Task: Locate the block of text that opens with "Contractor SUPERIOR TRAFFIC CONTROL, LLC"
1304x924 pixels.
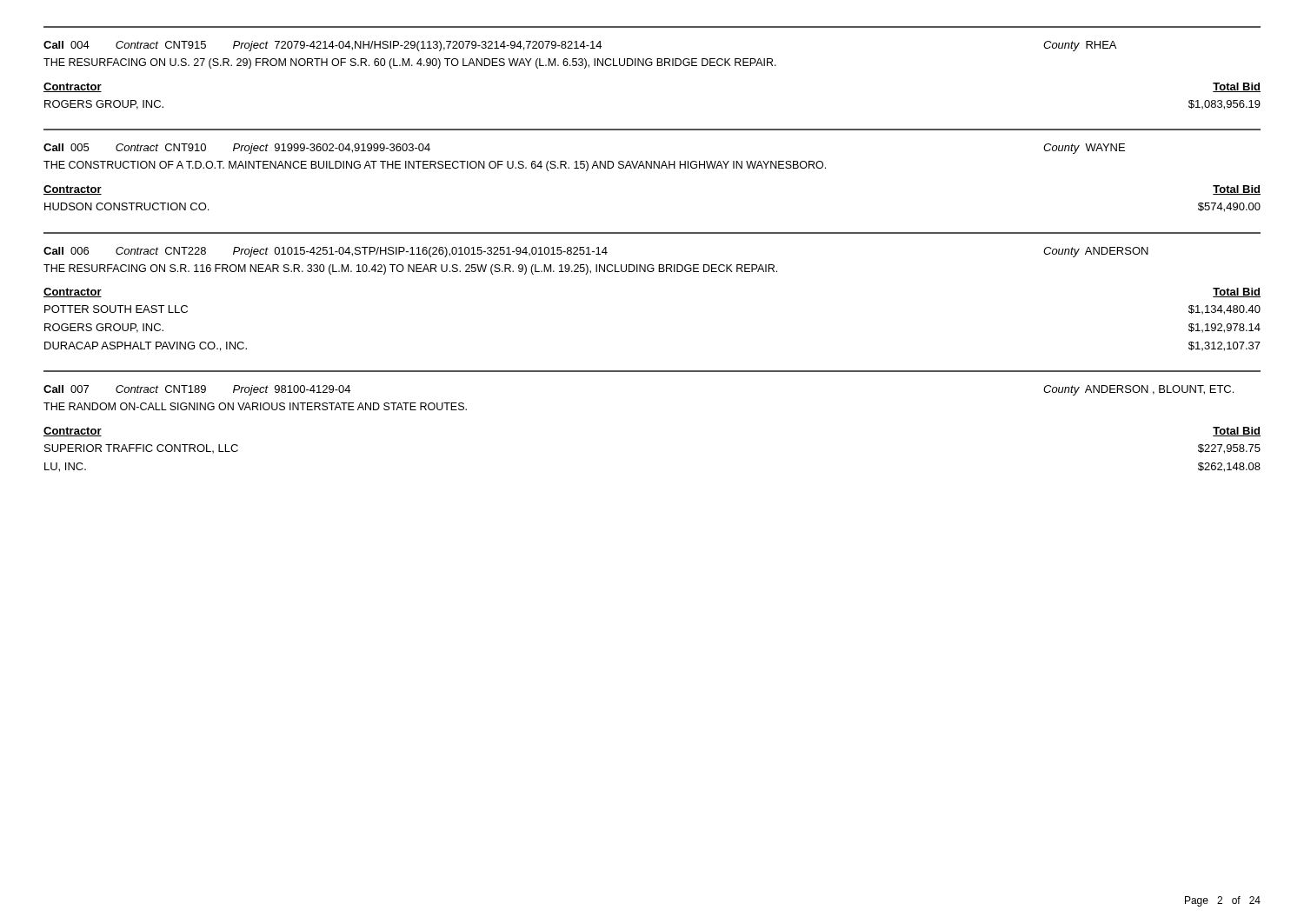Action: click(x=73, y=432)
